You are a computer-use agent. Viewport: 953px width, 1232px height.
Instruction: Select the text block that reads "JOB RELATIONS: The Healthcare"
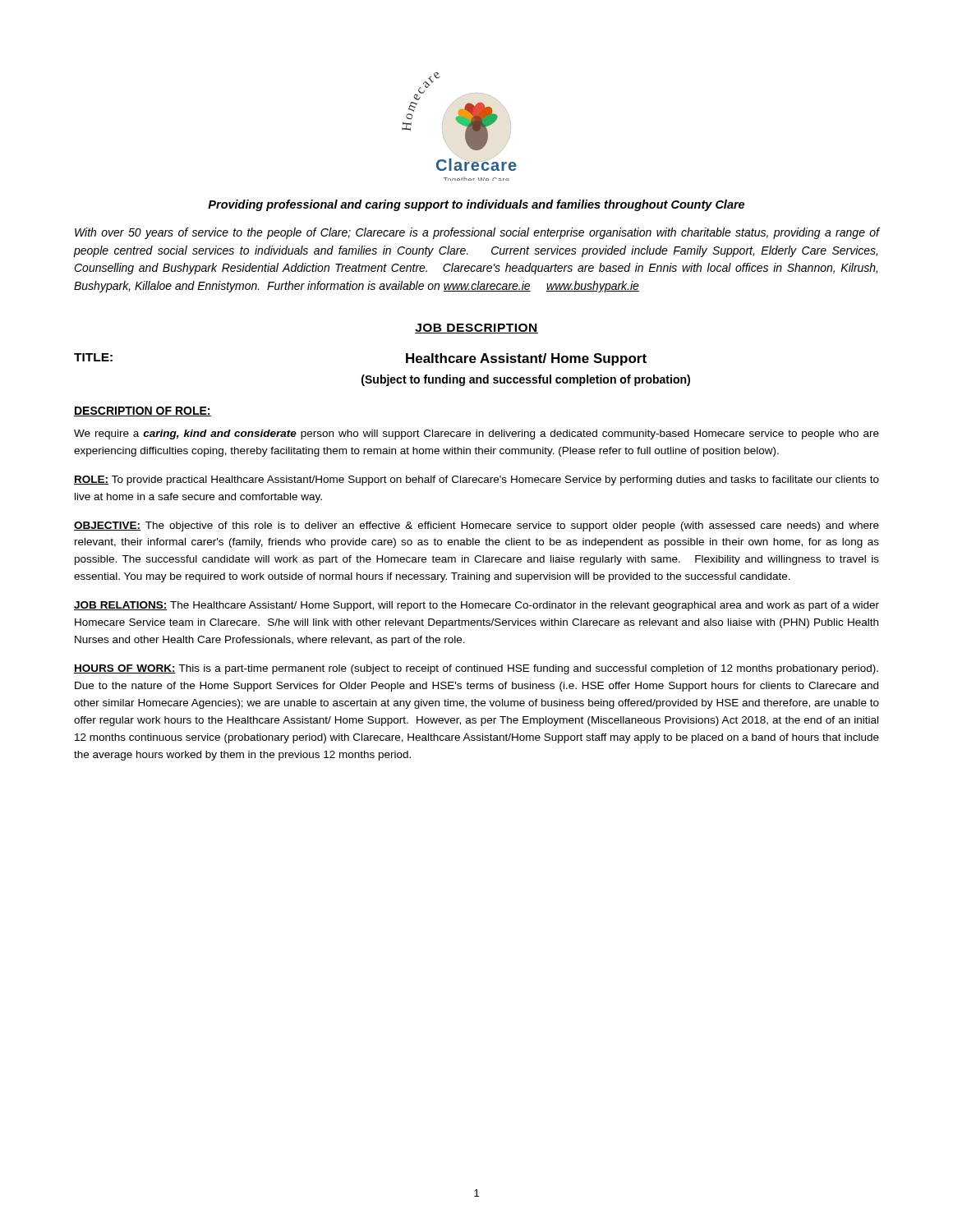[476, 622]
